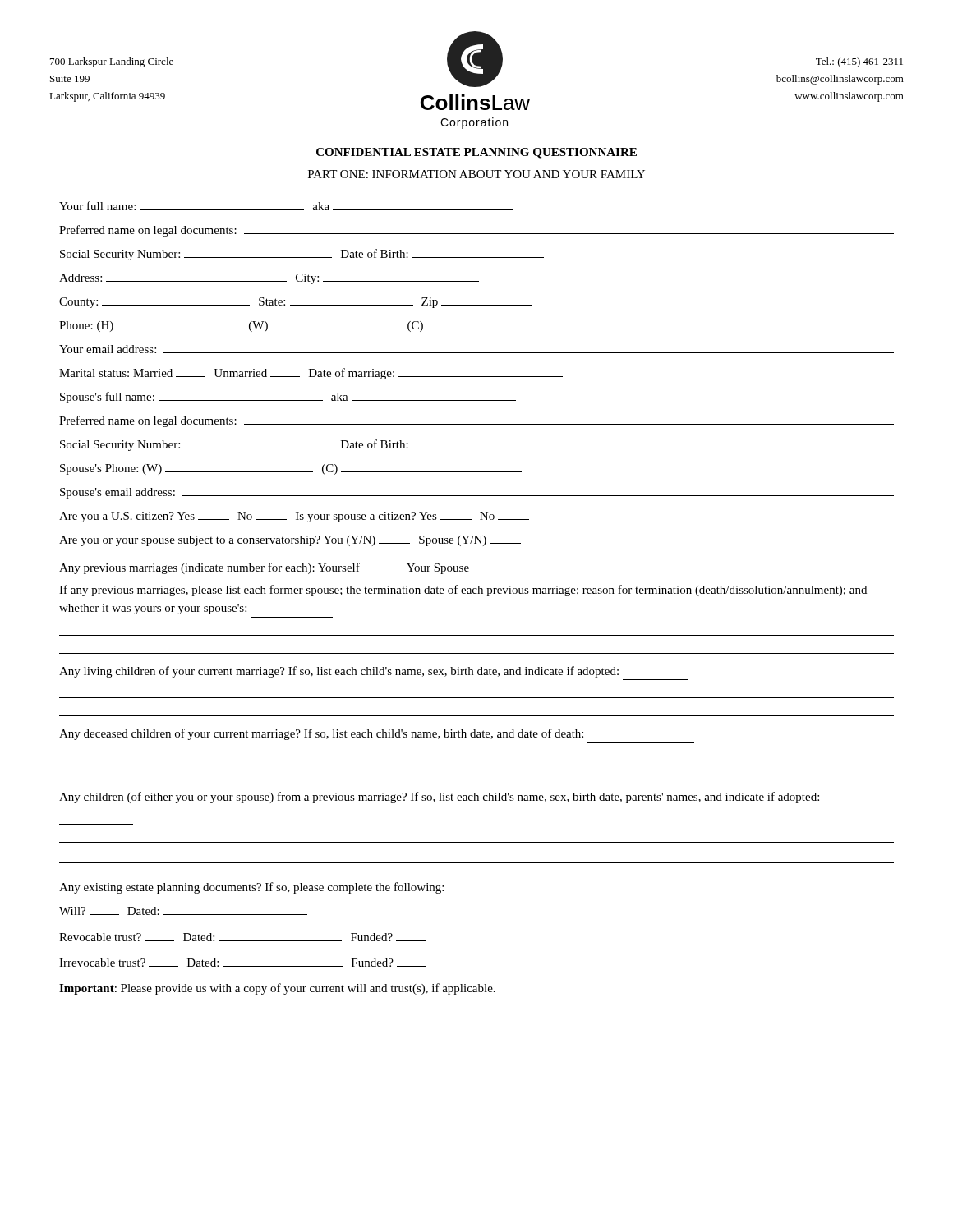Screen dimensions: 1232x953
Task: Select the passage starting "Your full name: aka"
Action: pos(476,372)
